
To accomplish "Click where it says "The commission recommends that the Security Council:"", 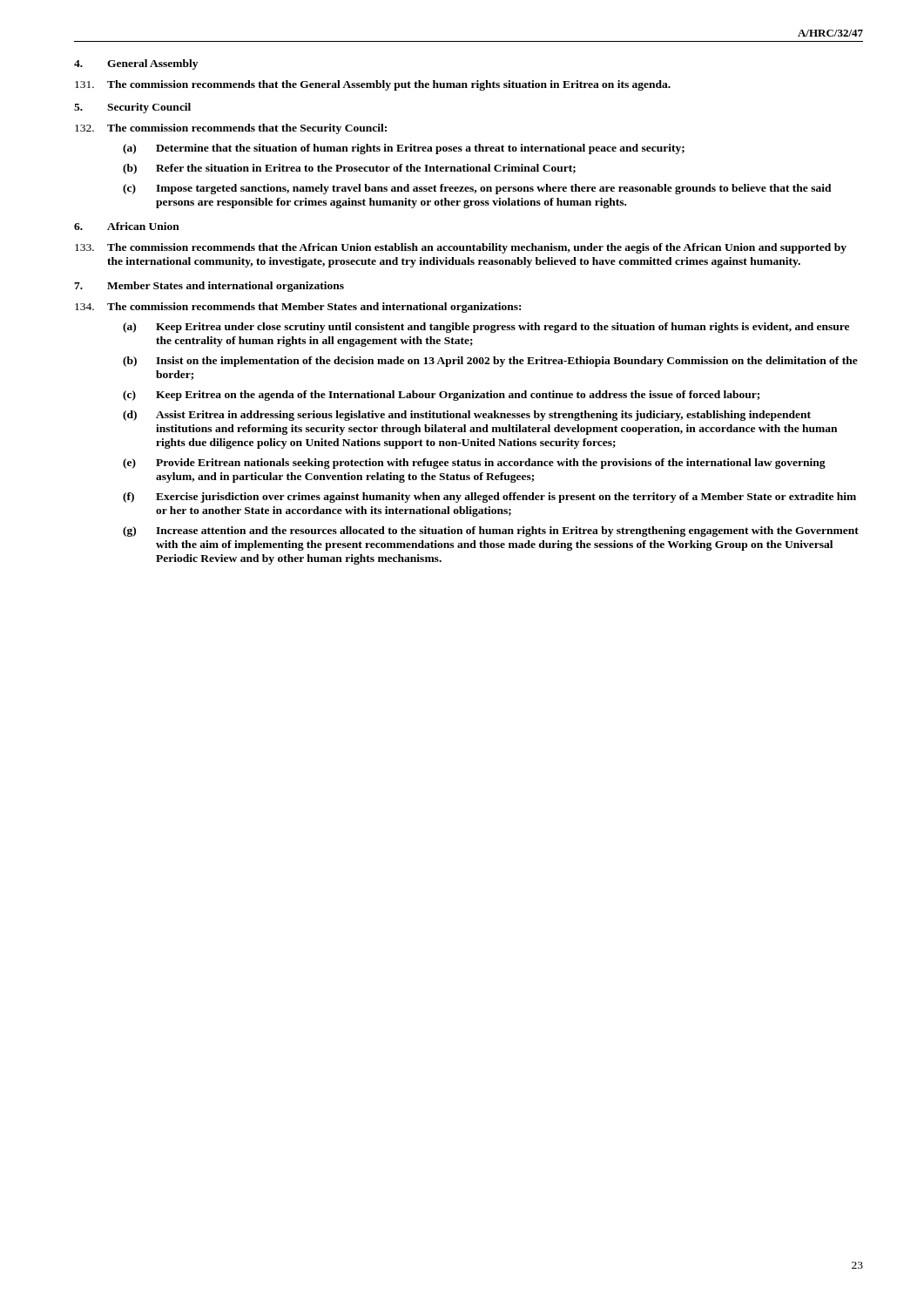I will point(231,129).
